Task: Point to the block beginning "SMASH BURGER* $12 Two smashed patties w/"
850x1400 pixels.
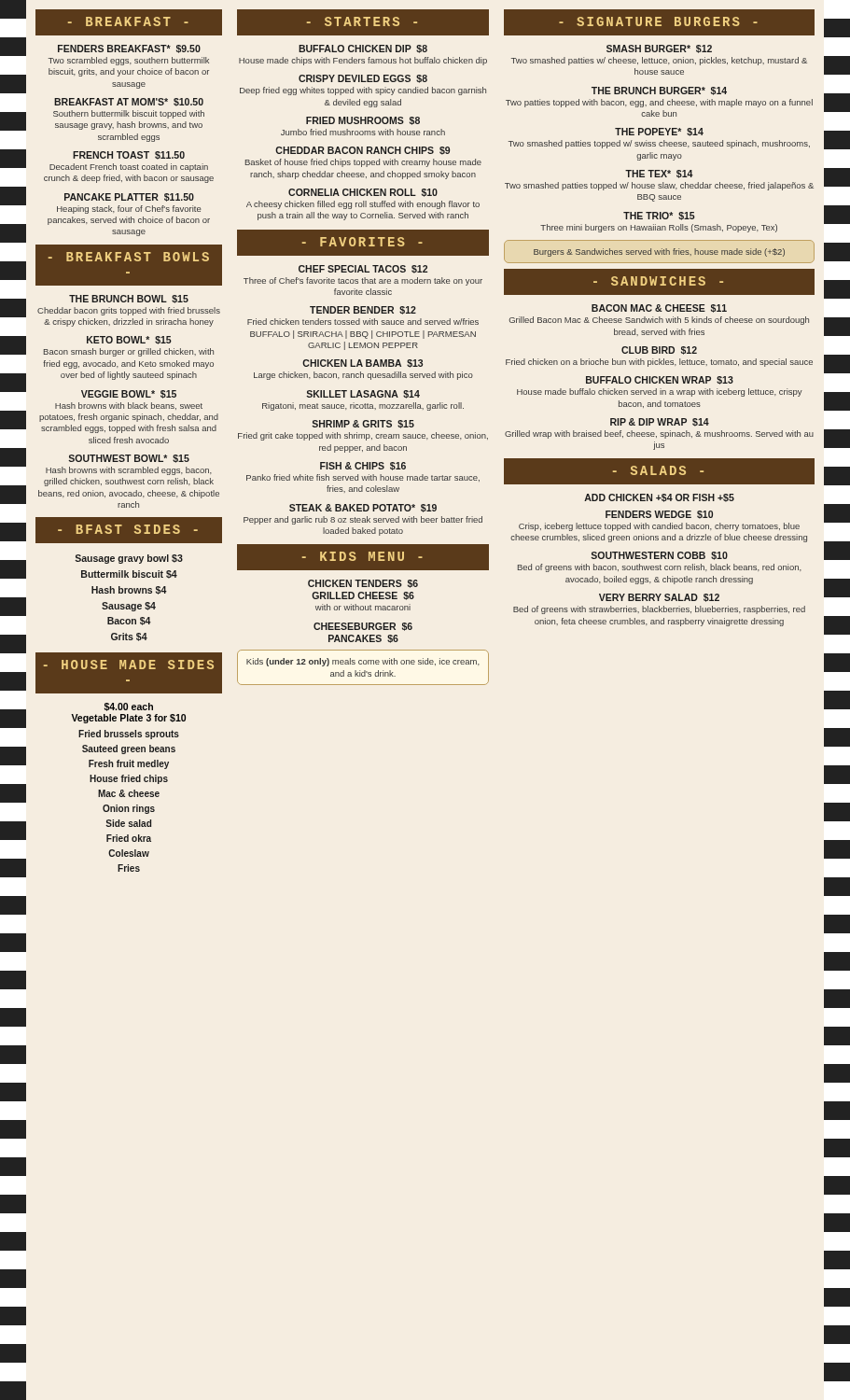Action: pos(659,61)
